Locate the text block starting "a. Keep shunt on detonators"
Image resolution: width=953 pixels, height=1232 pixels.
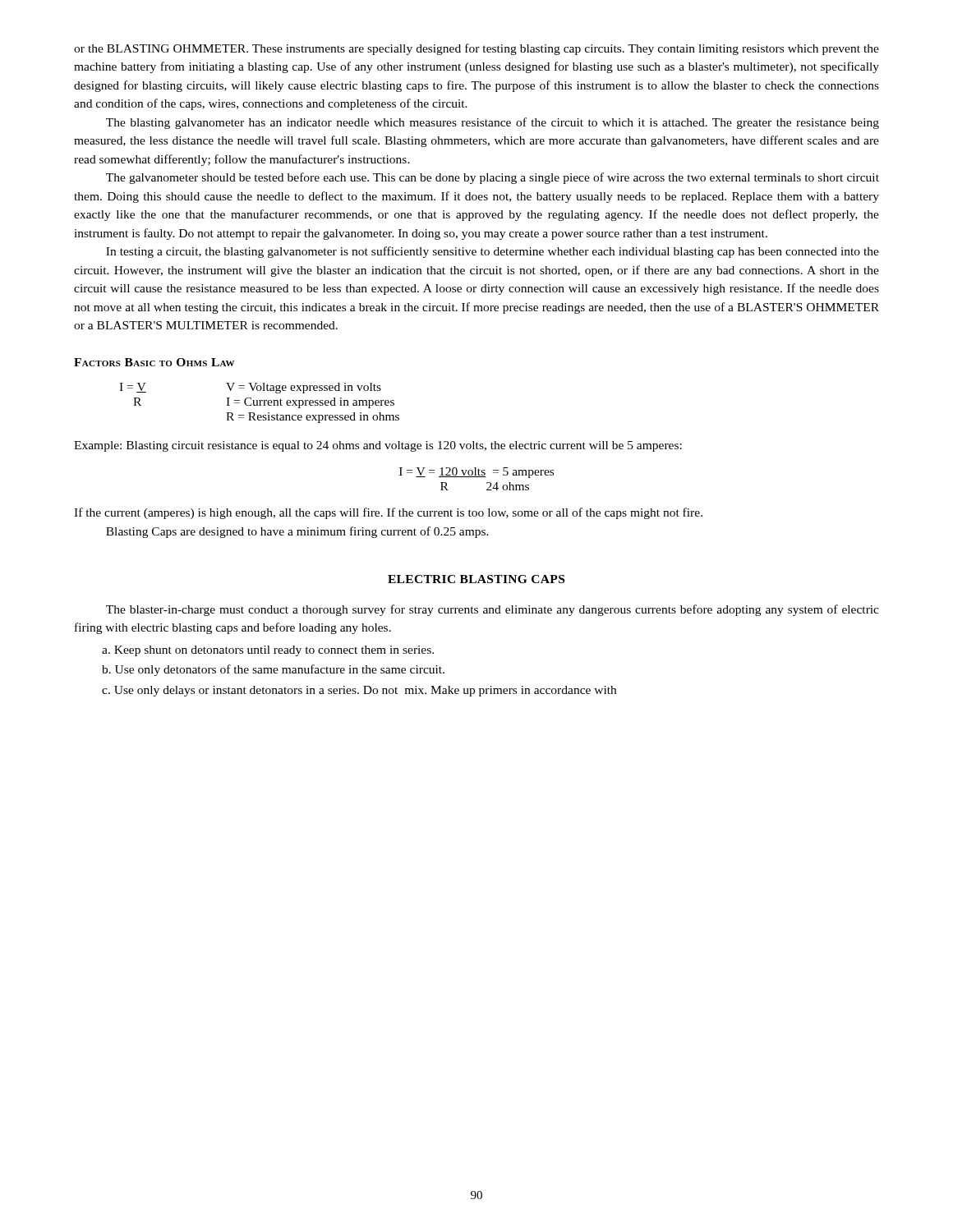[268, 651]
